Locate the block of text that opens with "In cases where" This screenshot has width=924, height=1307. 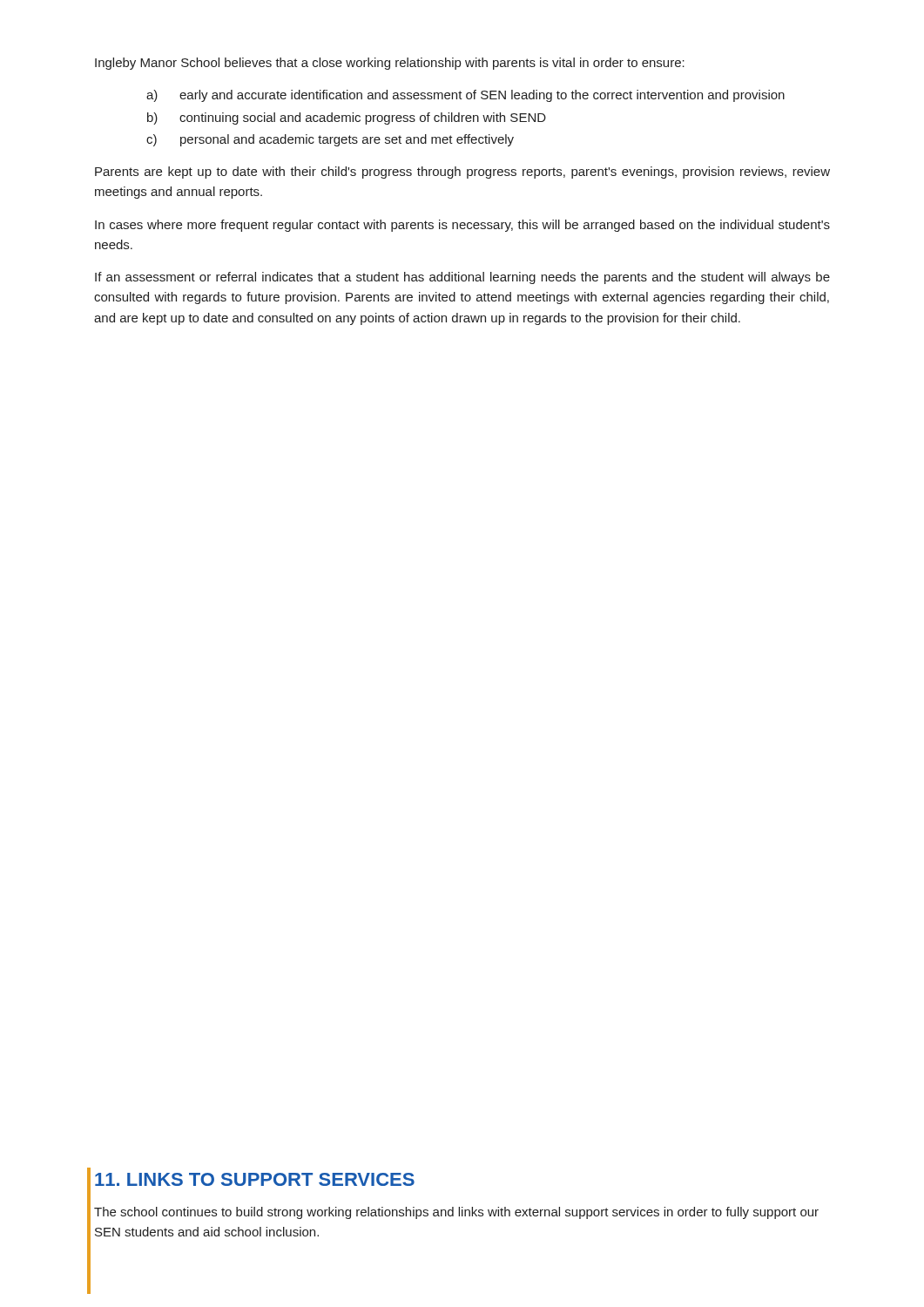point(462,234)
